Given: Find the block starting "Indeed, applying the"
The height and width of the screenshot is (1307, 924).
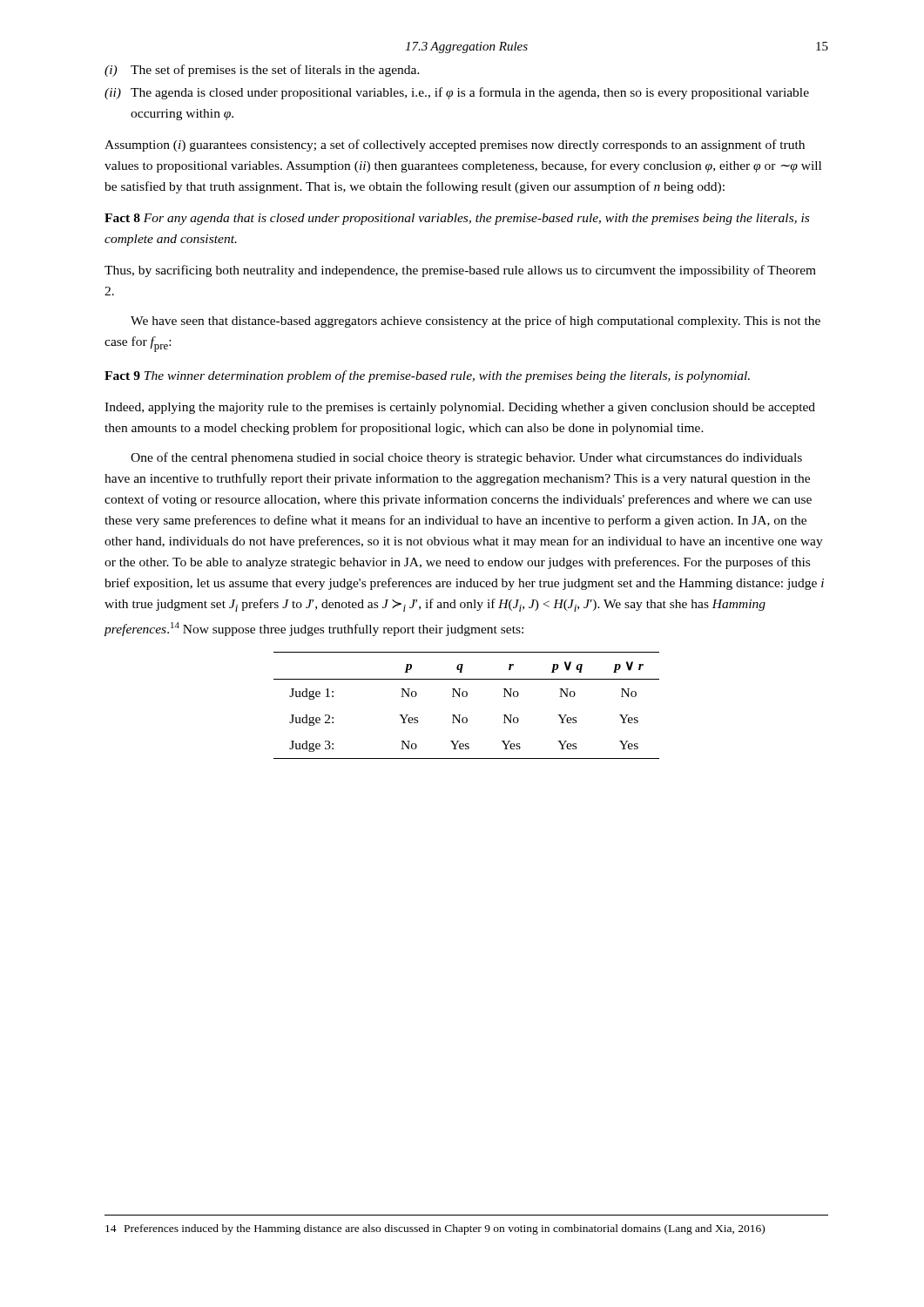Looking at the screenshot, I should click(x=460, y=417).
